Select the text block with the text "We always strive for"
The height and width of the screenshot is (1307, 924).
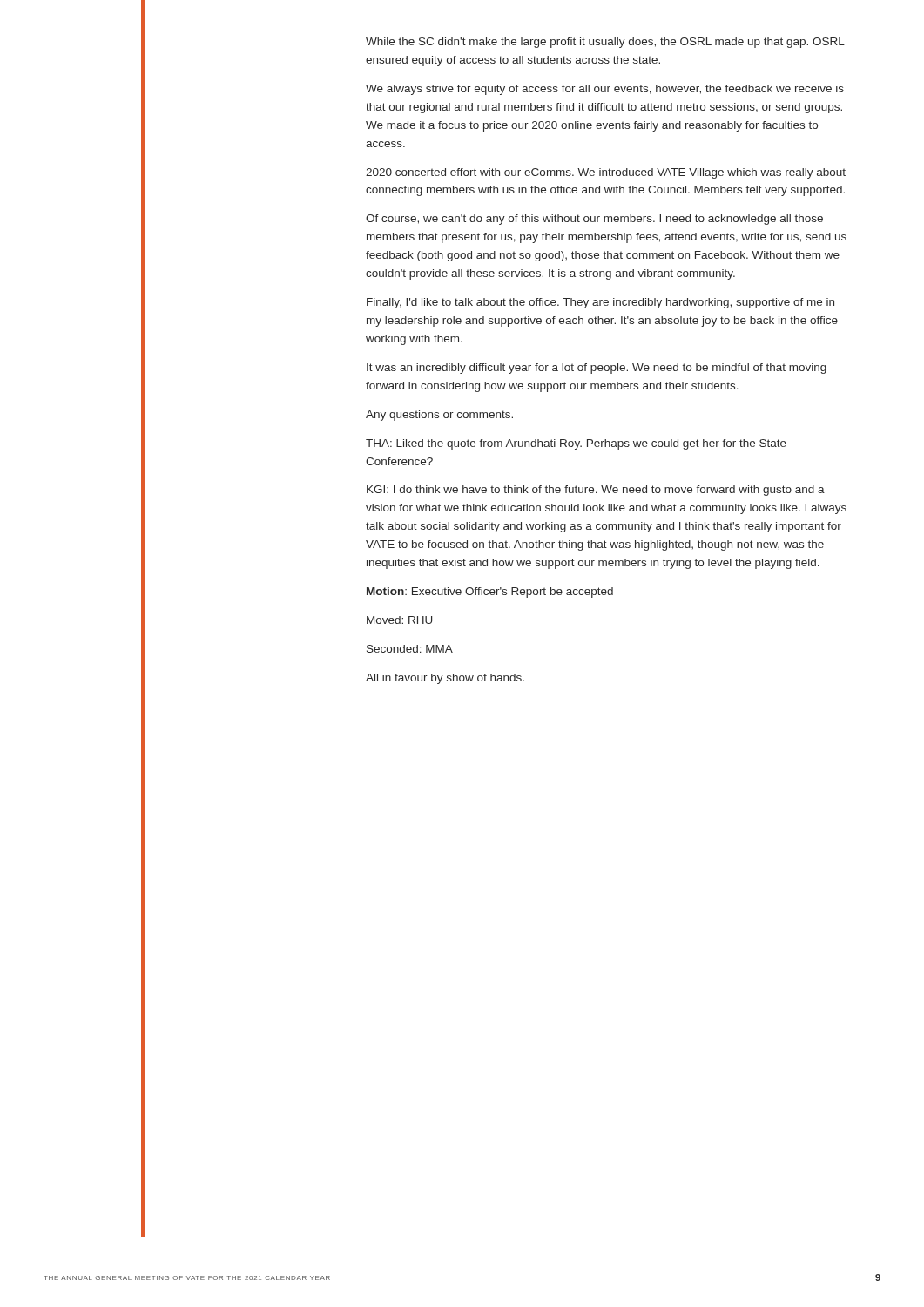608,116
